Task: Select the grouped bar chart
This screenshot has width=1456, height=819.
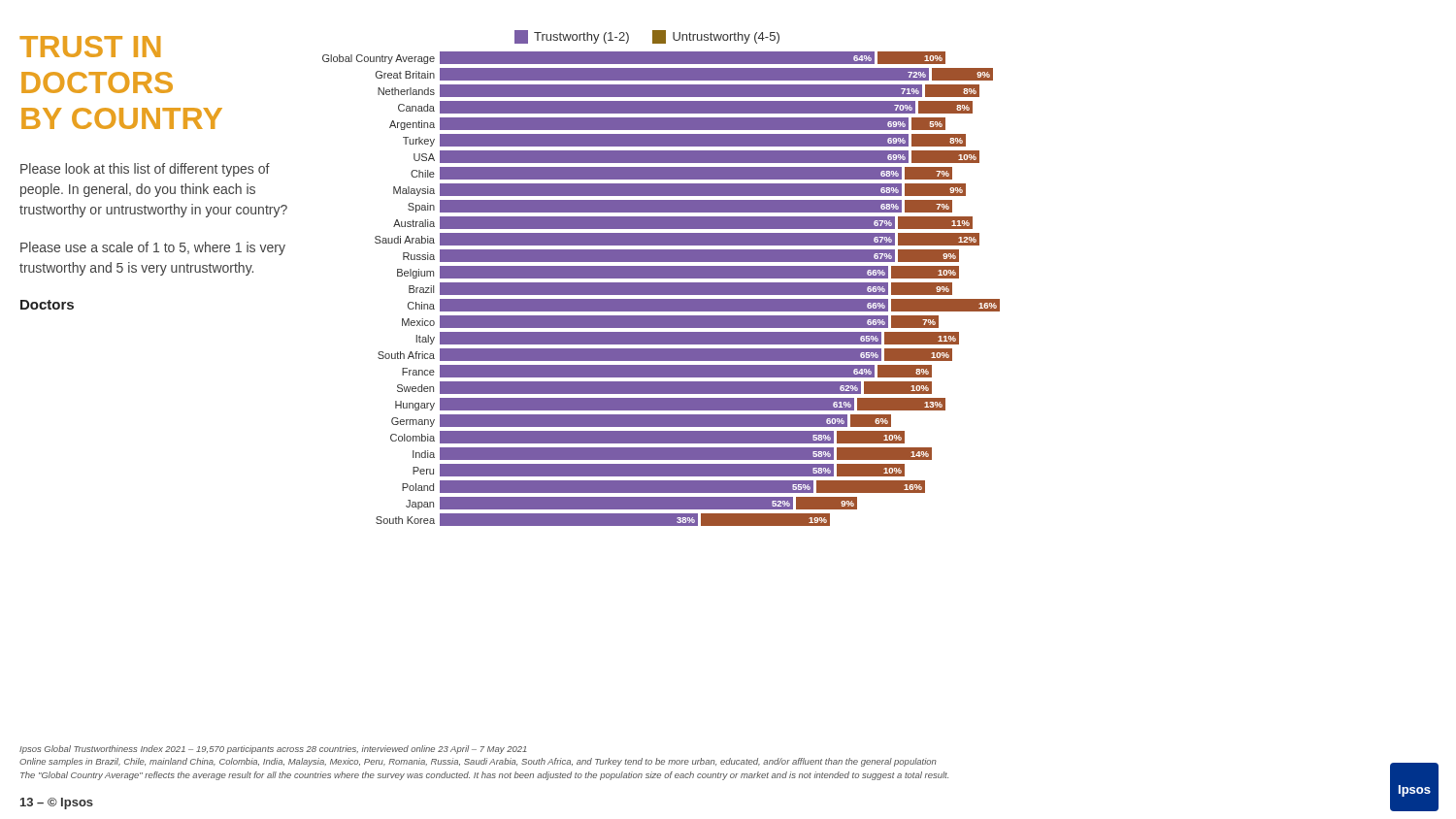Action: 869,391
